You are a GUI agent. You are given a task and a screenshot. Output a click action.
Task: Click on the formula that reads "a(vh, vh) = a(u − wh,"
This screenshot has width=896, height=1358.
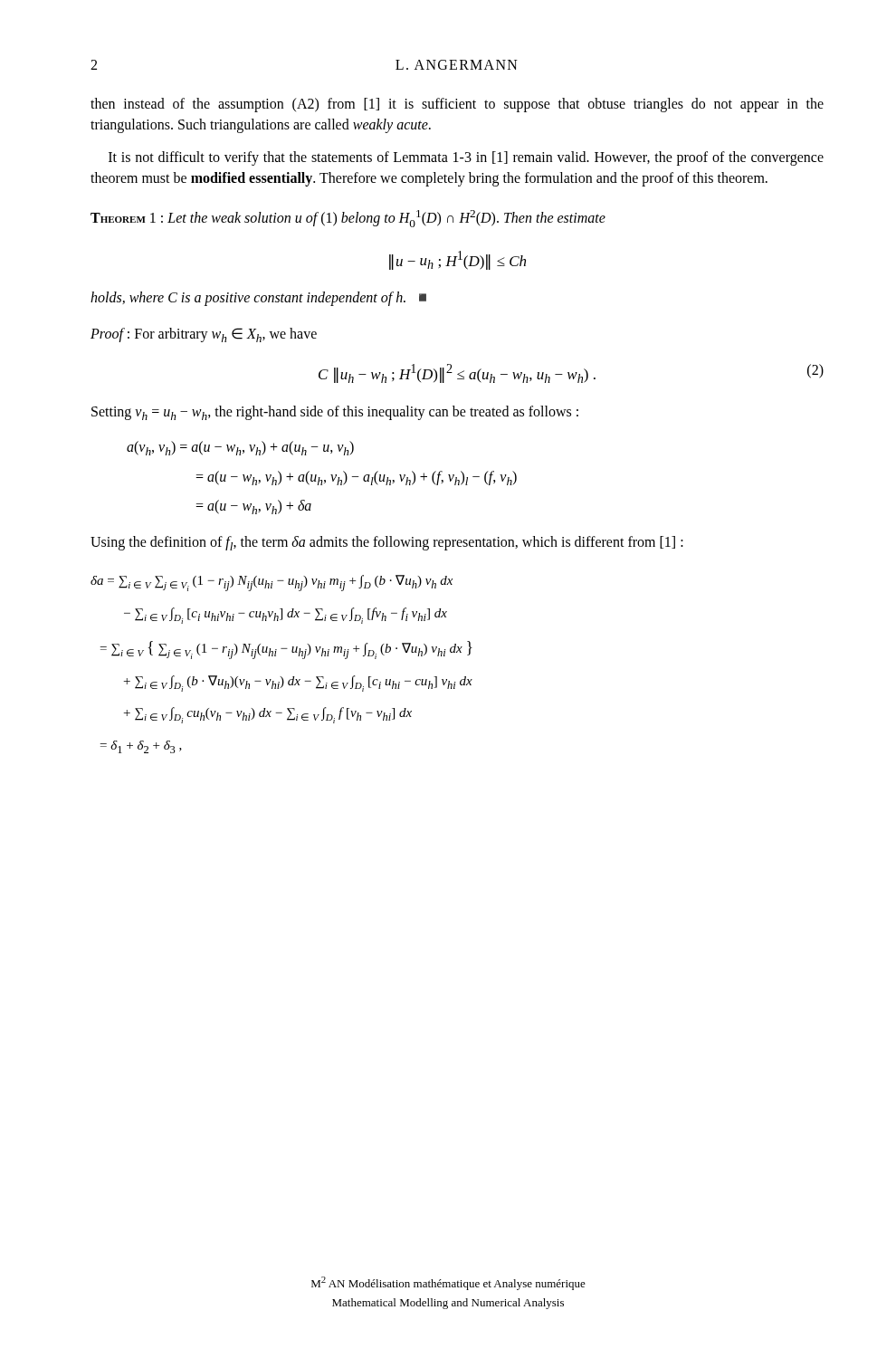point(475,478)
